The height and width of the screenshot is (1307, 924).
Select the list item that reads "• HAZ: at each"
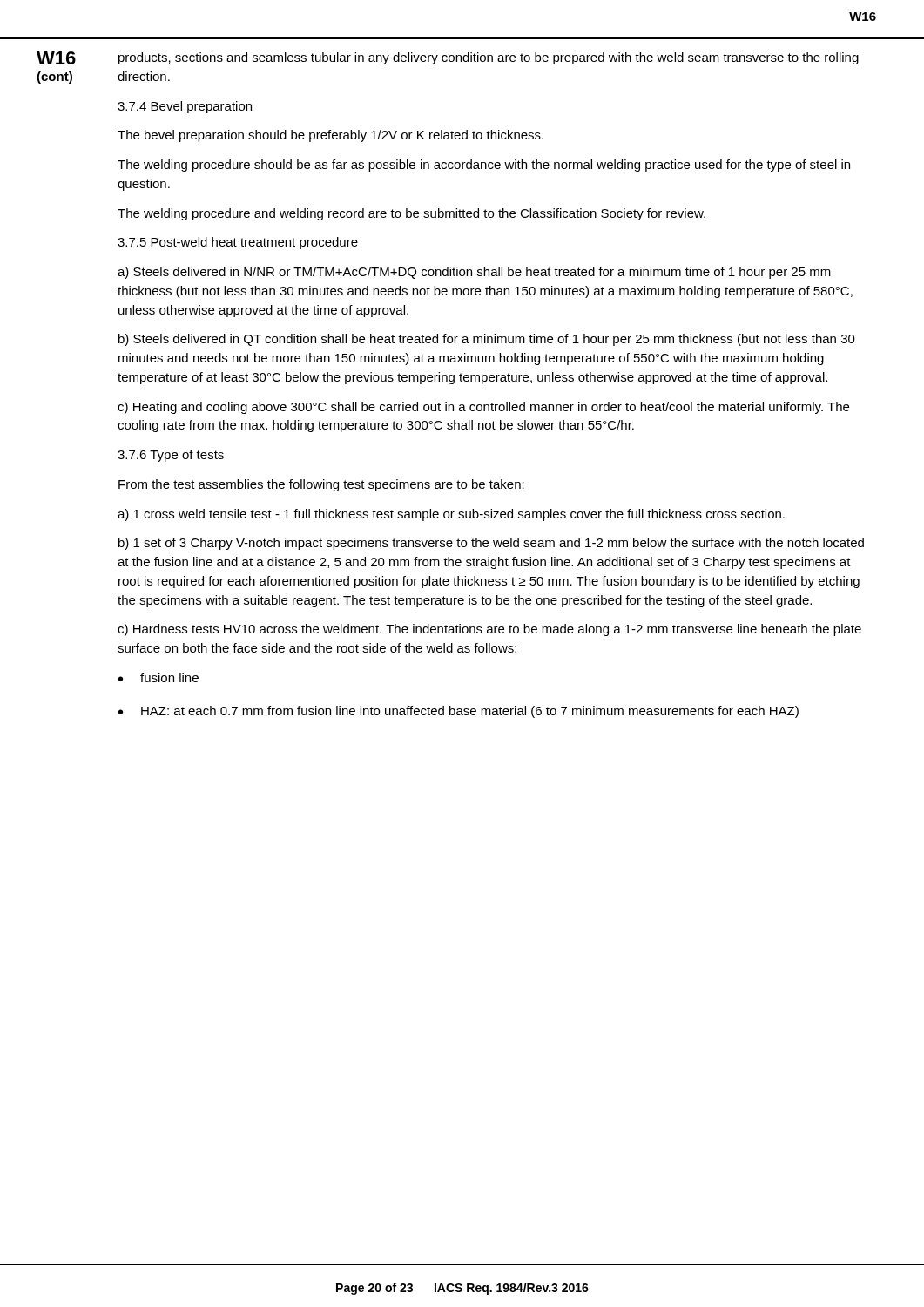click(458, 712)
